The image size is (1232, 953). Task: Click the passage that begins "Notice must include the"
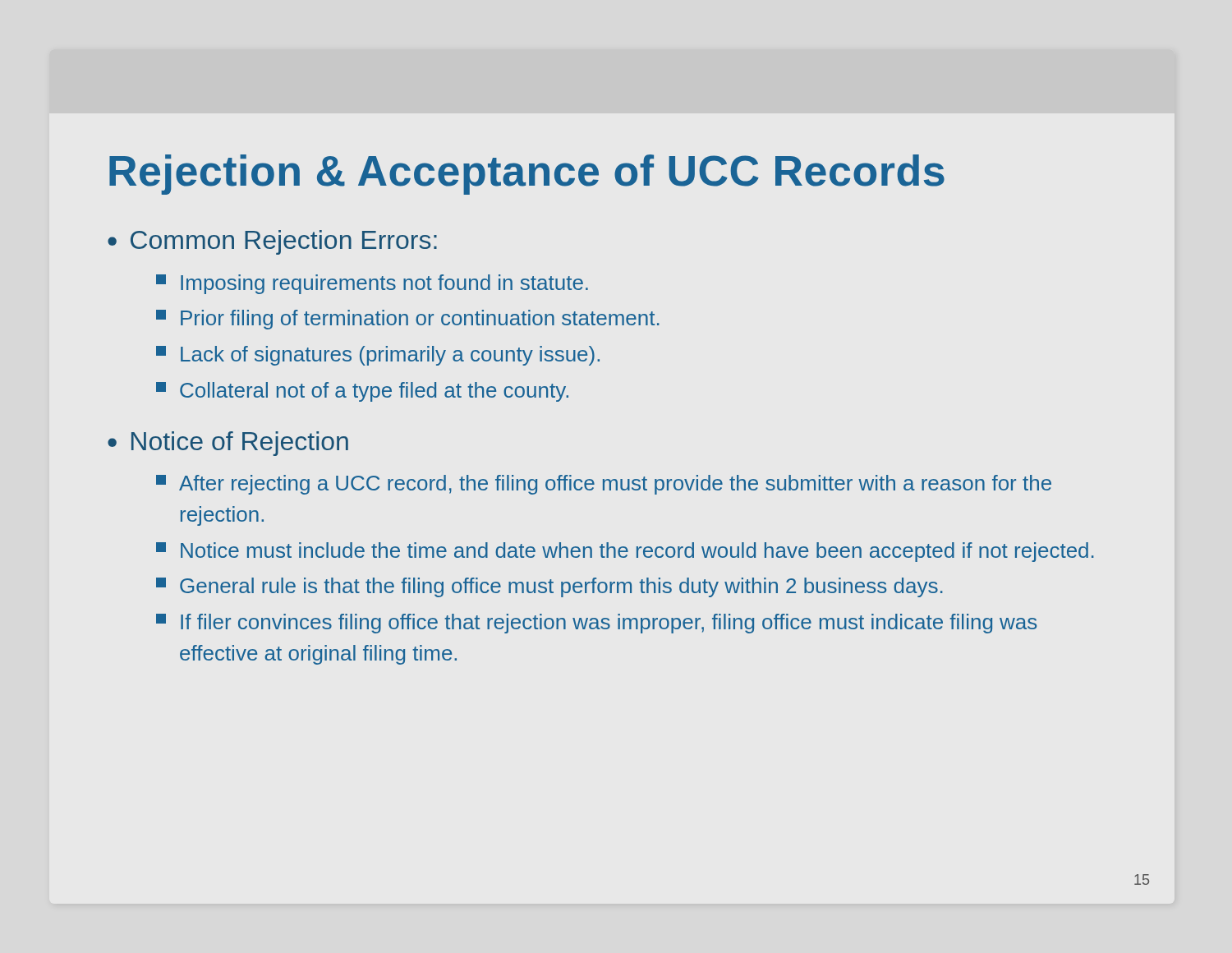pyautogui.click(x=626, y=551)
